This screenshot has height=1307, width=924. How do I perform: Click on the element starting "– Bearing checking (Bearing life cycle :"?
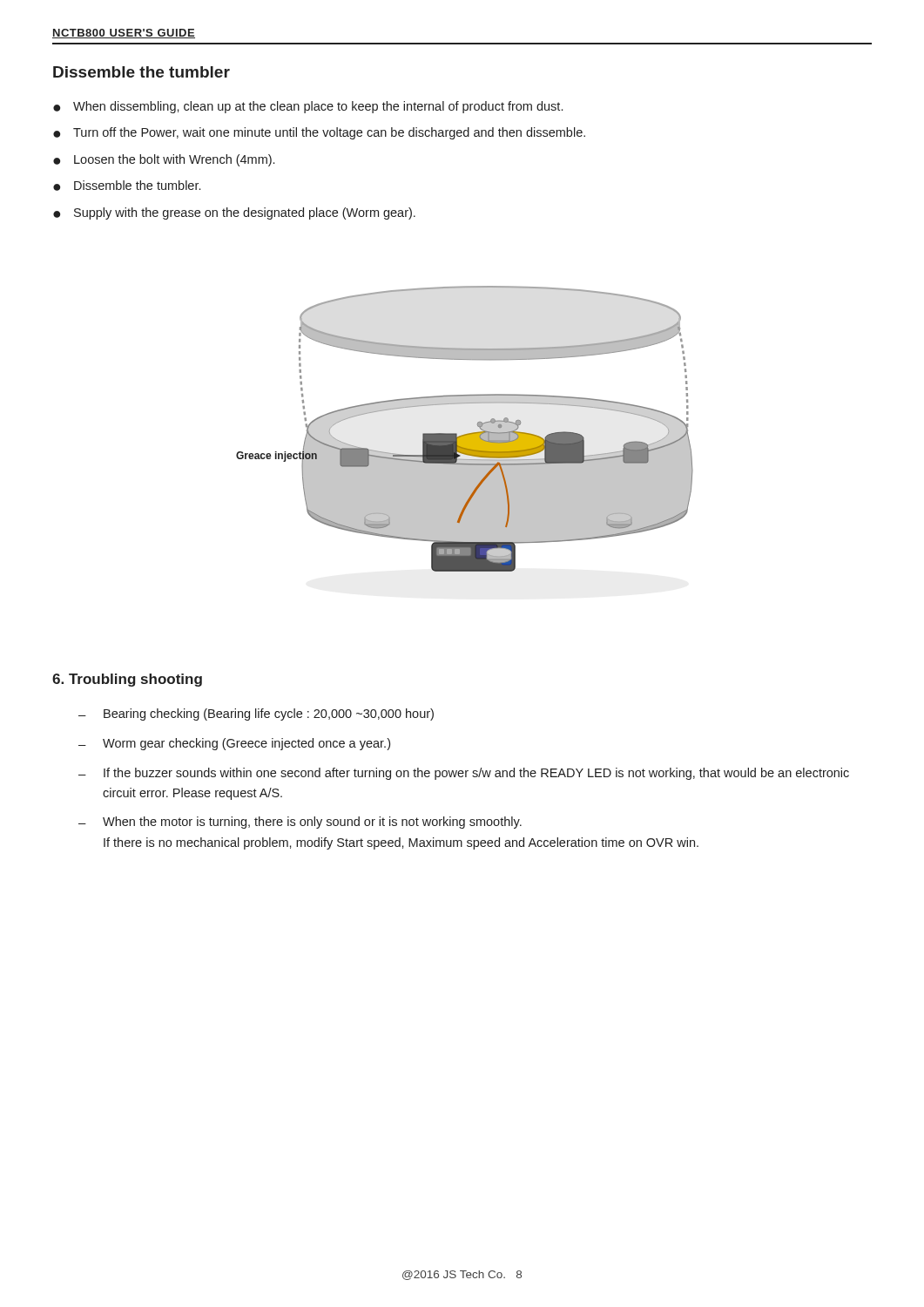click(256, 714)
